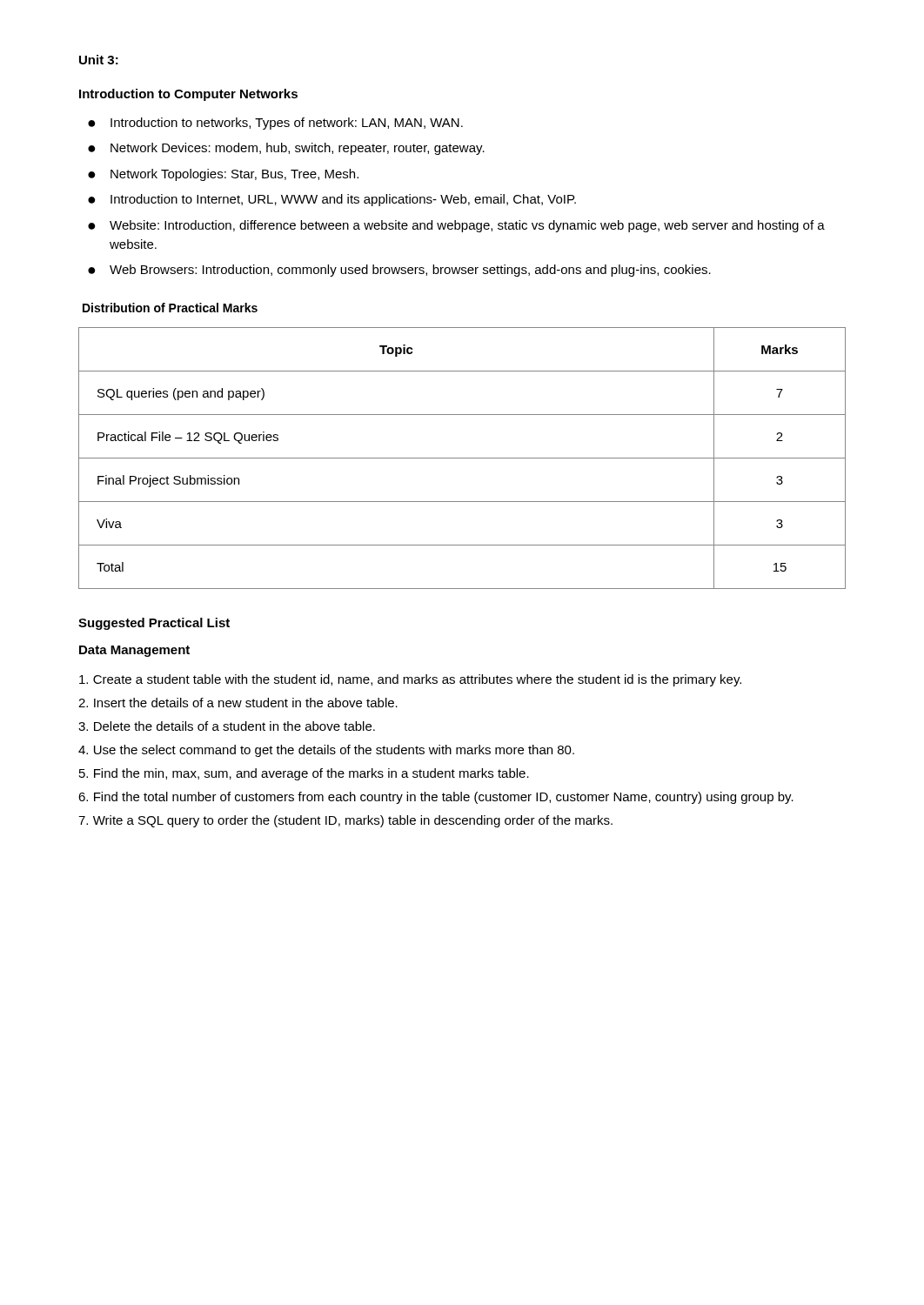Locate the list item that reads "● Introduction to networks,"
Viewport: 924px width, 1305px height.
466,123
